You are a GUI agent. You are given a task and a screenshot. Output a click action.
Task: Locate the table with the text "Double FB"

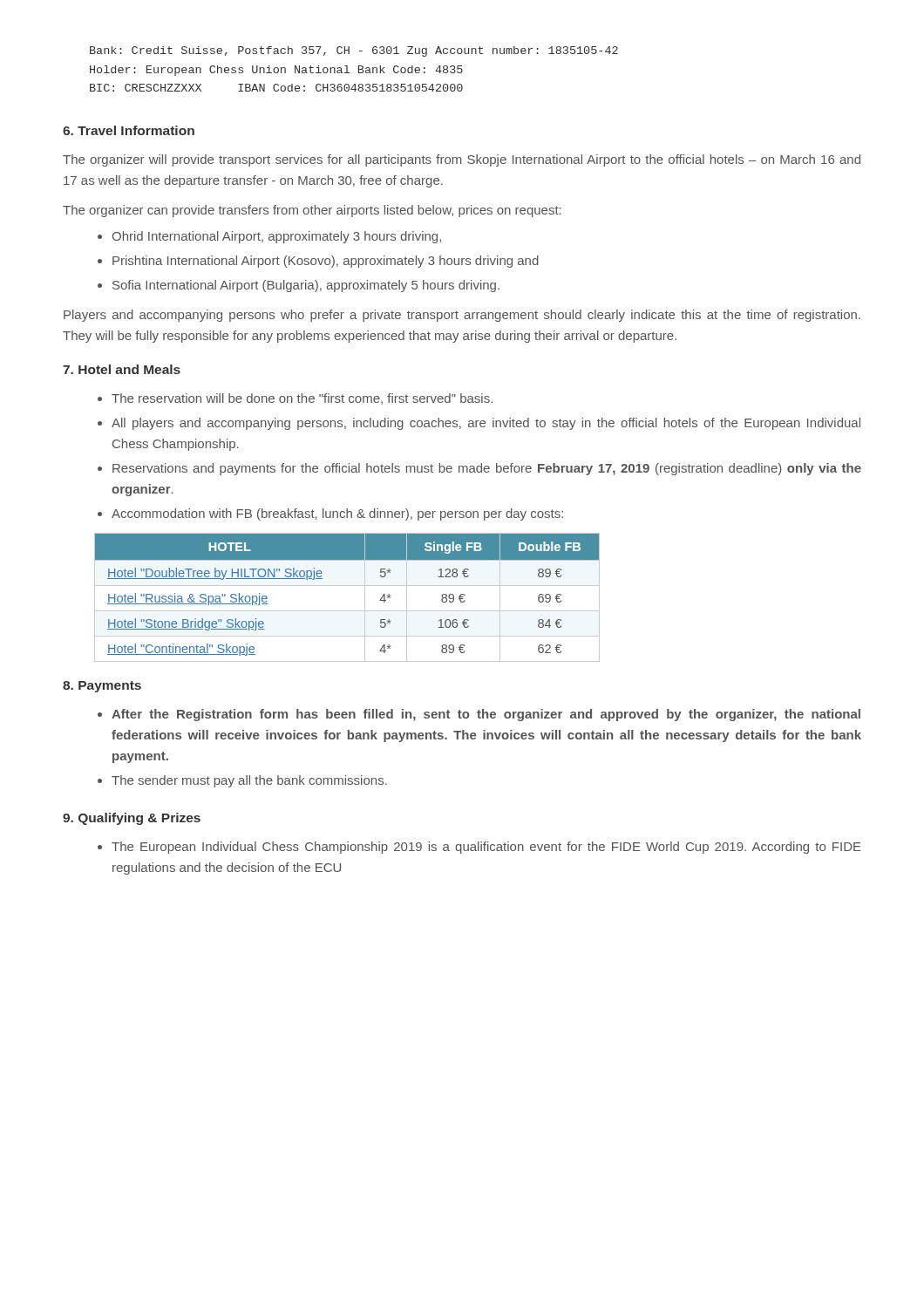coord(478,597)
